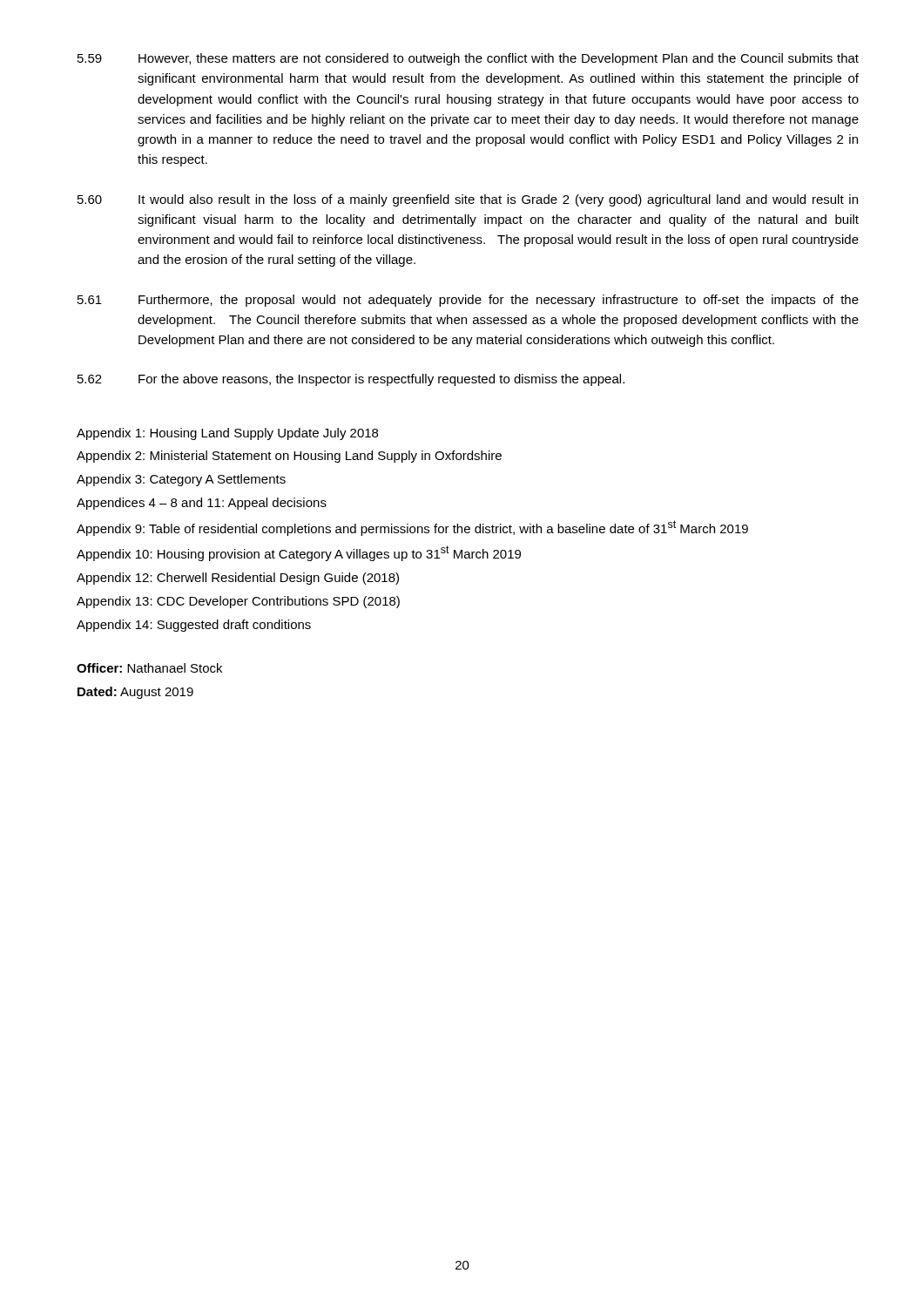Locate the text block with the text "Appendix 13: CDC Developer"
The height and width of the screenshot is (1307, 924).
tap(238, 602)
